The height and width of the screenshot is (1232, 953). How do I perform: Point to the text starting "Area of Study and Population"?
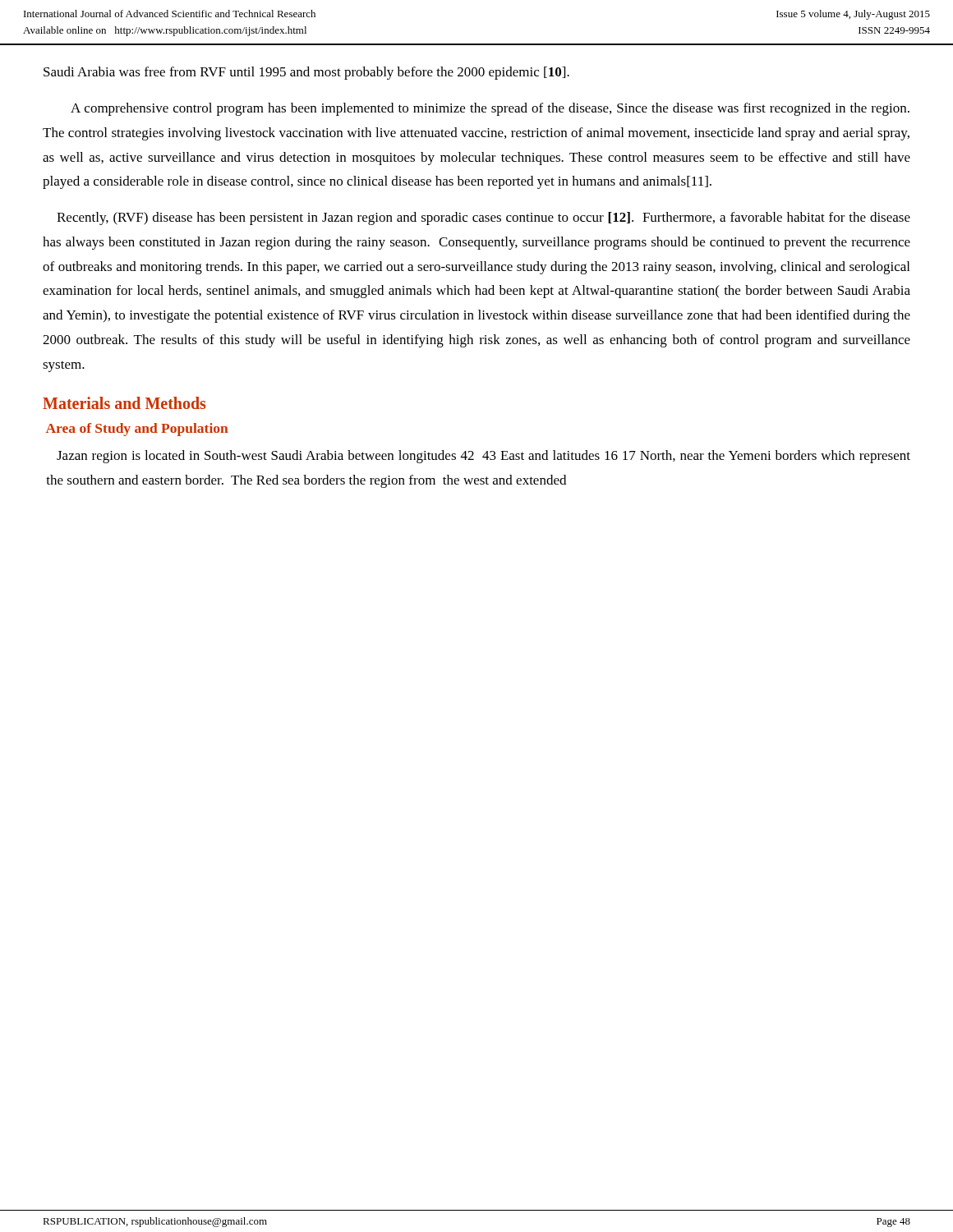[135, 428]
